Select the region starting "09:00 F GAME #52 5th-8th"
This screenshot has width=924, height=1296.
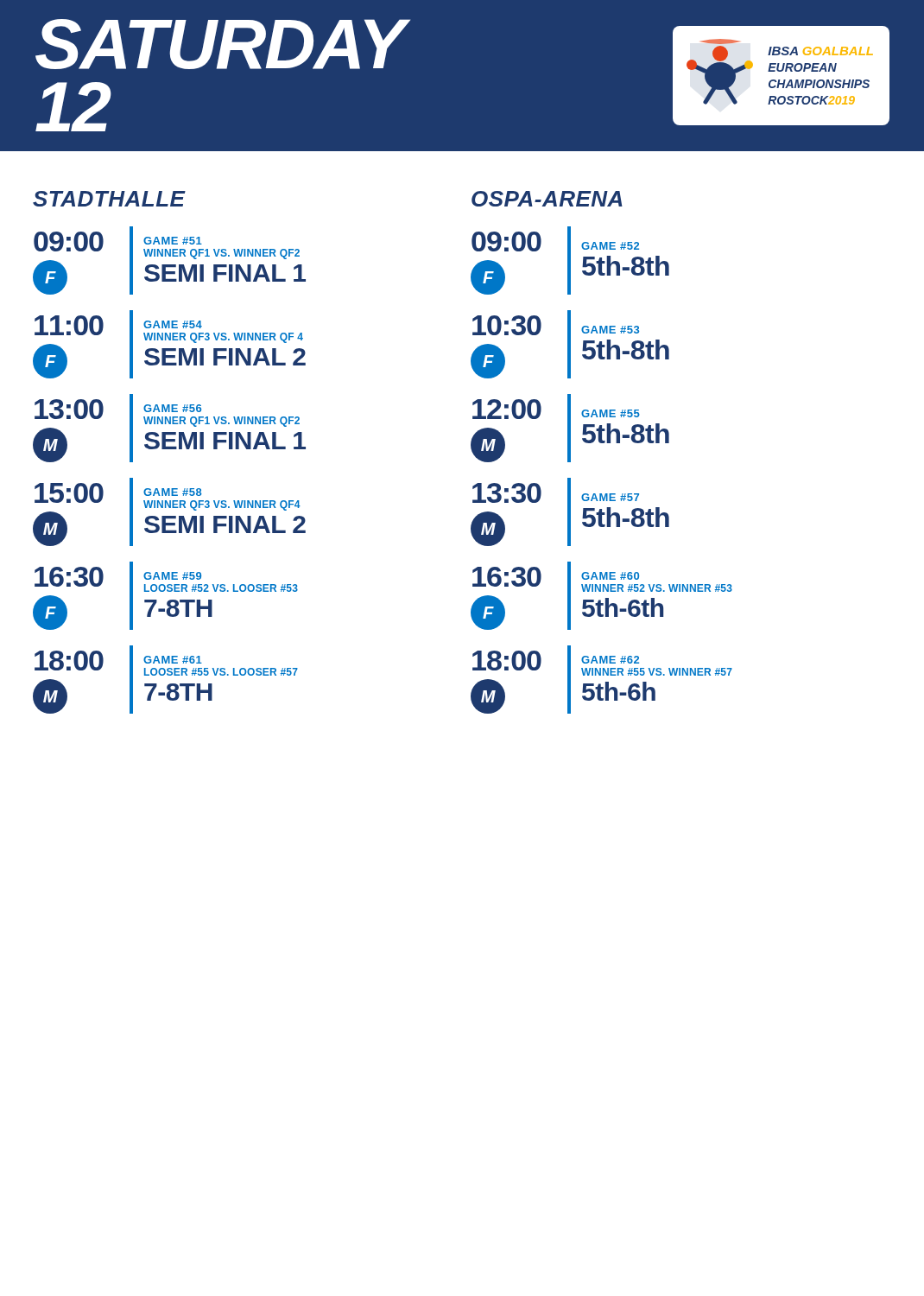coord(570,260)
